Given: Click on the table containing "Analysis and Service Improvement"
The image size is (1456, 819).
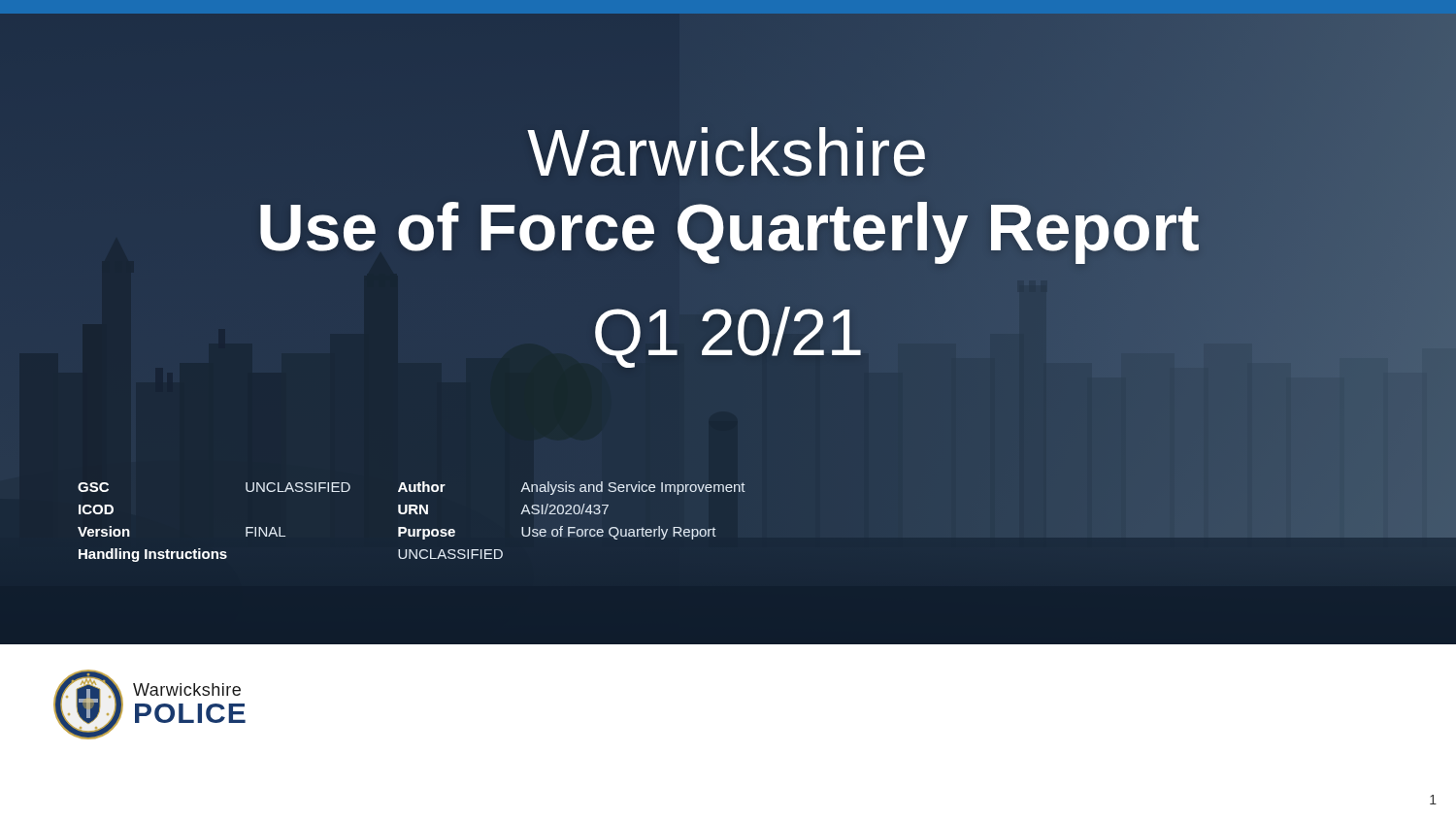Looking at the screenshot, I should 420,520.
